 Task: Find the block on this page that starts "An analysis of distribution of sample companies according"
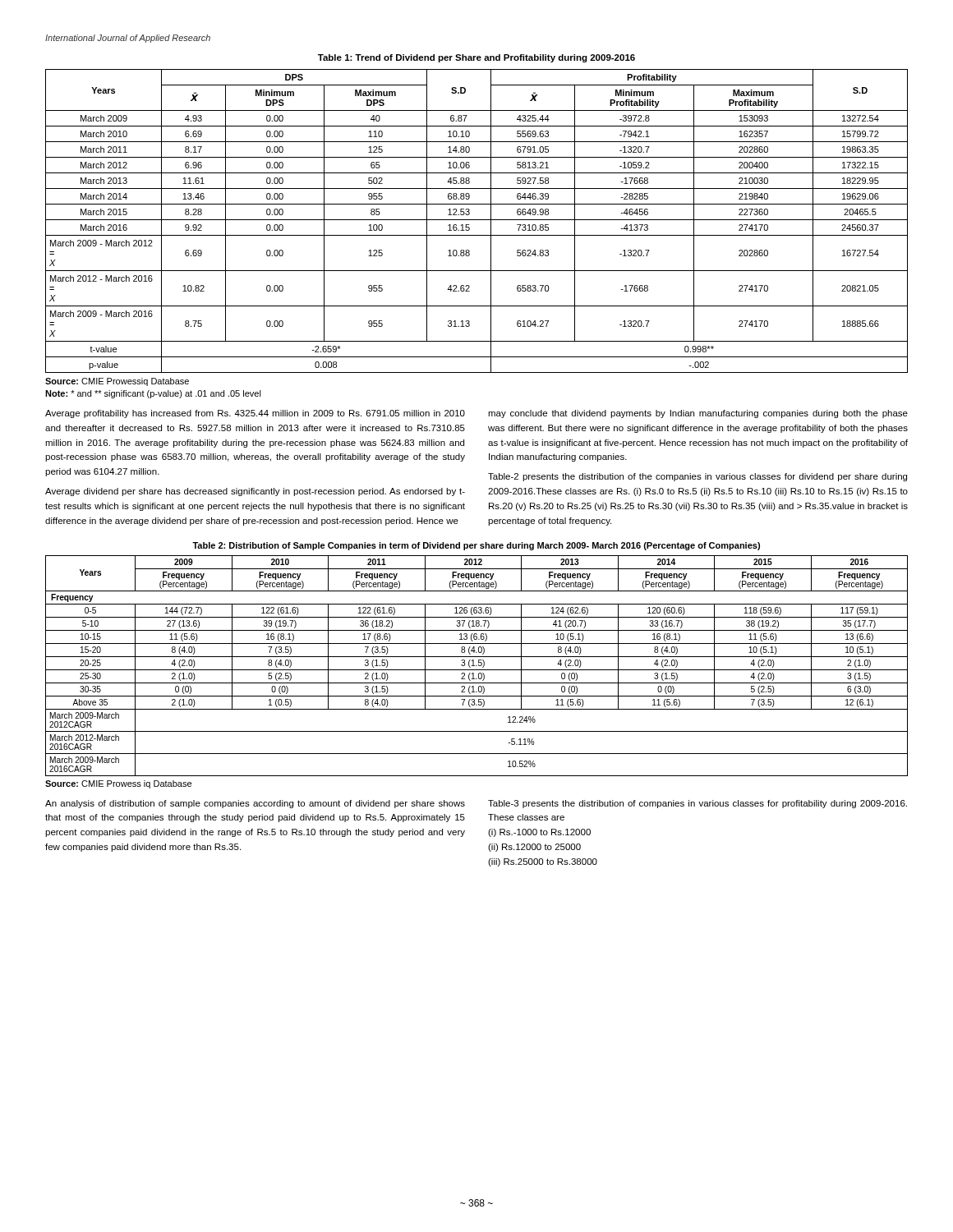[255, 825]
